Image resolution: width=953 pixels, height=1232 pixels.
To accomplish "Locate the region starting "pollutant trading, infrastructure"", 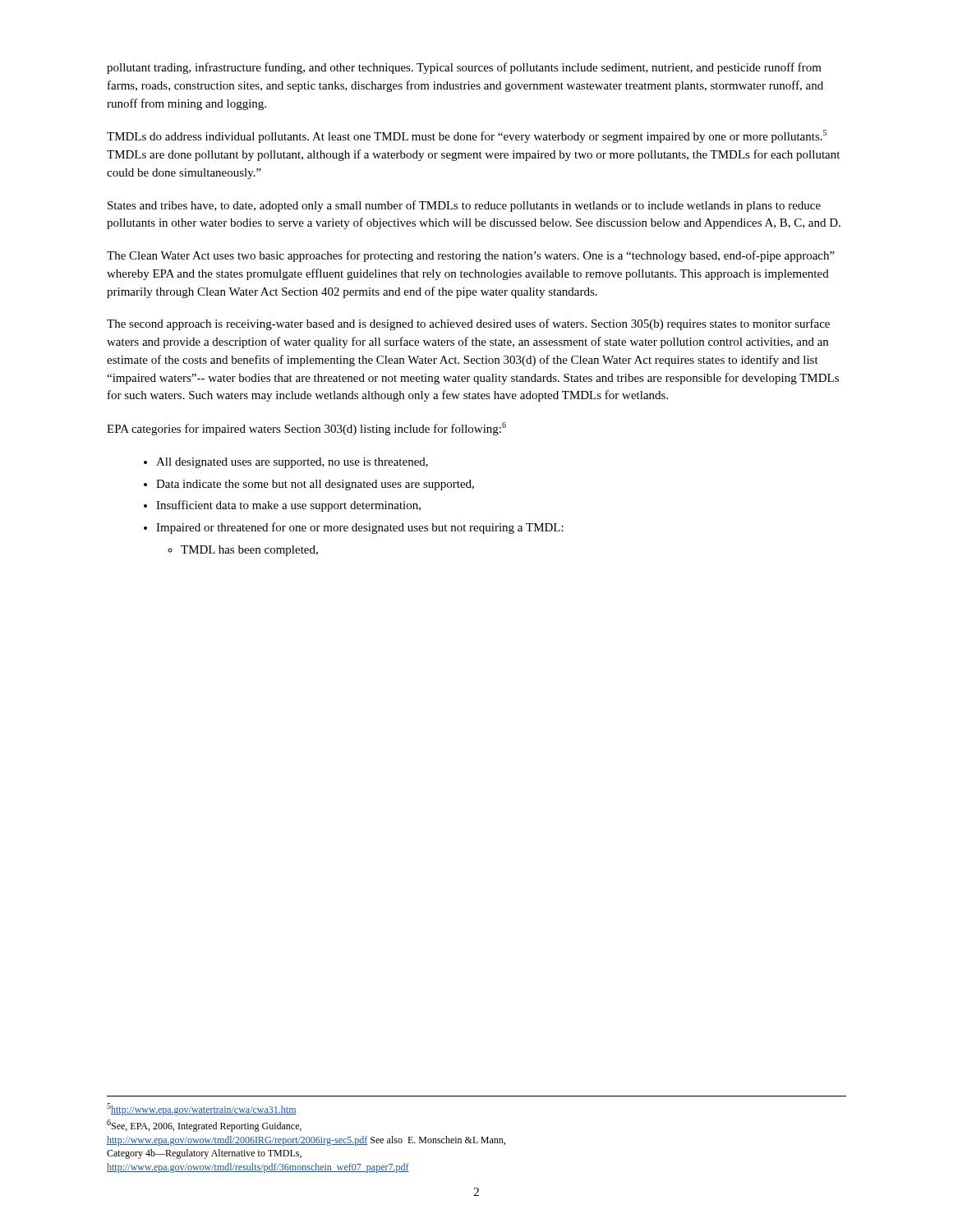I will [465, 85].
